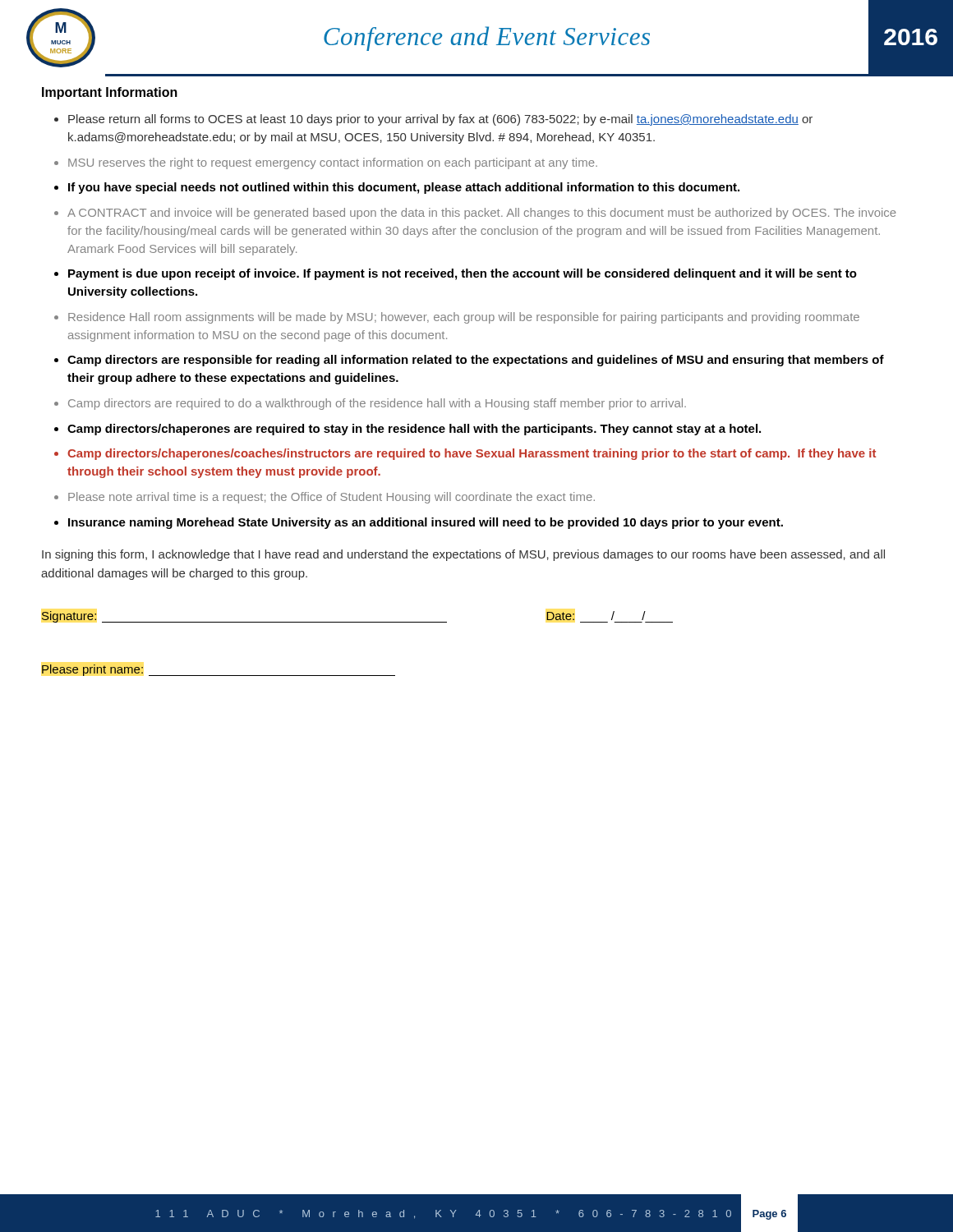
Task: Navigate to the text block starting "Please note arrival time is a"
Action: [332, 496]
